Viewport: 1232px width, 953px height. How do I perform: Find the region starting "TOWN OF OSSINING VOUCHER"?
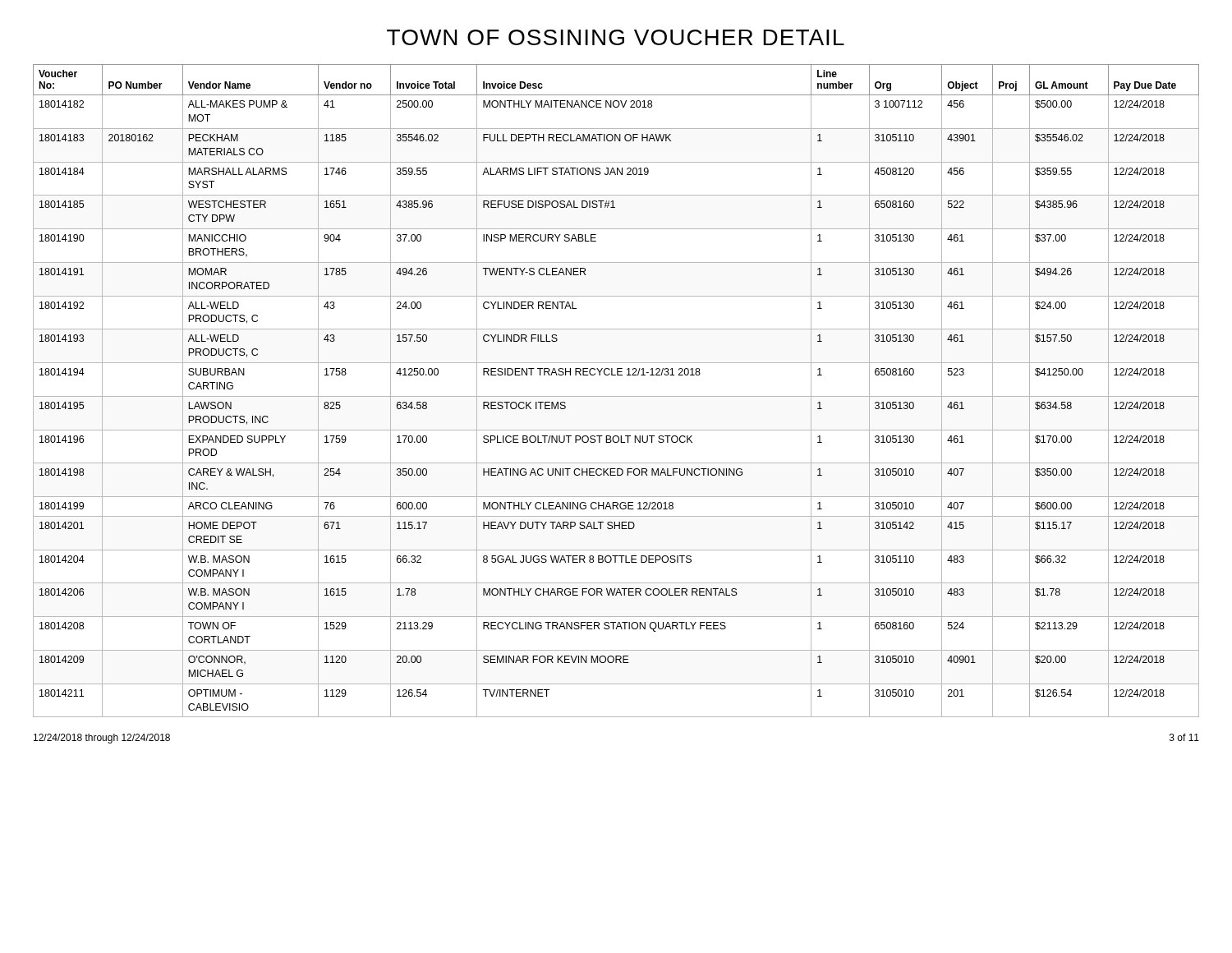[x=616, y=37]
